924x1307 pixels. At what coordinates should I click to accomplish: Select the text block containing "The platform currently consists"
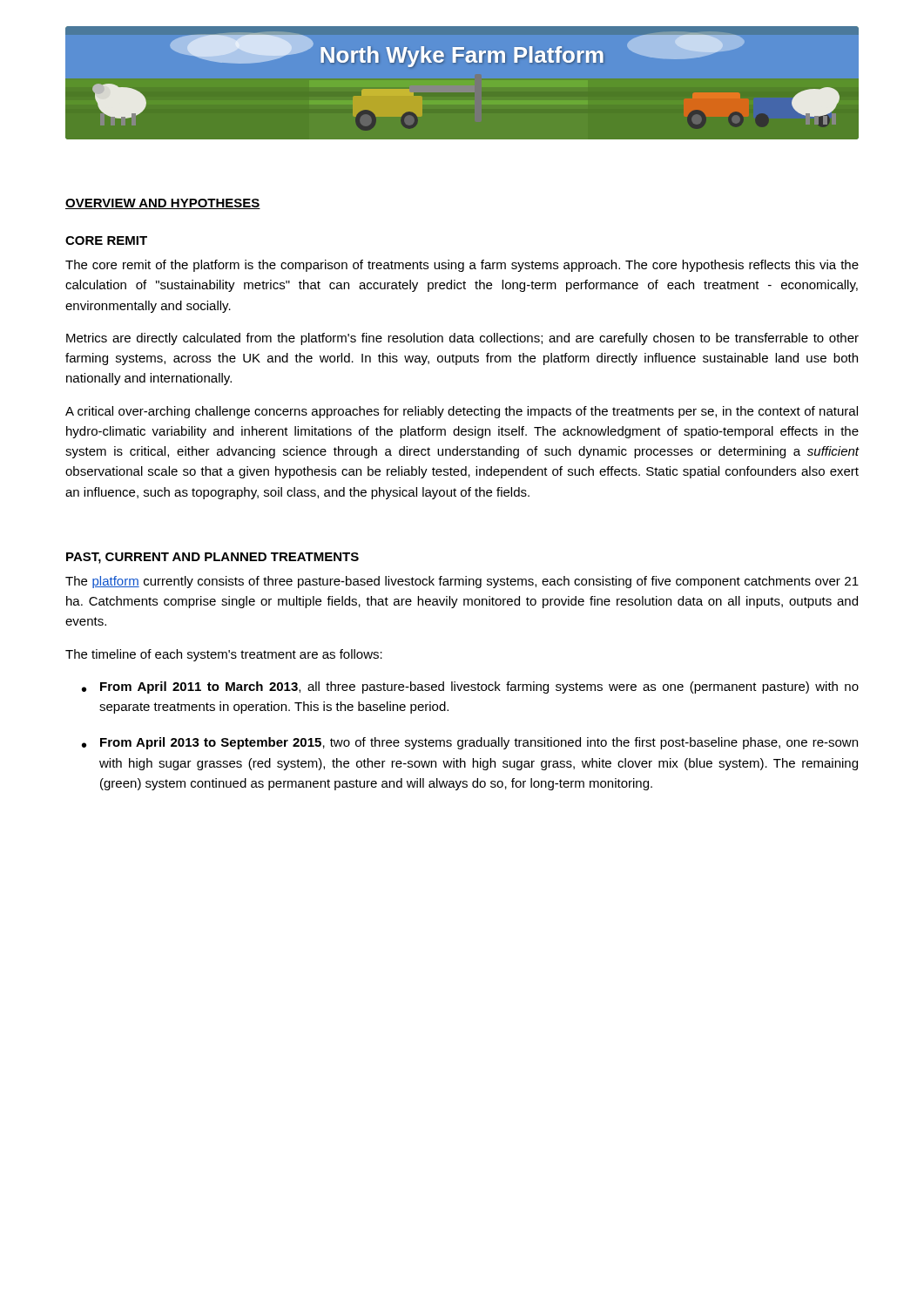(462, 601)
